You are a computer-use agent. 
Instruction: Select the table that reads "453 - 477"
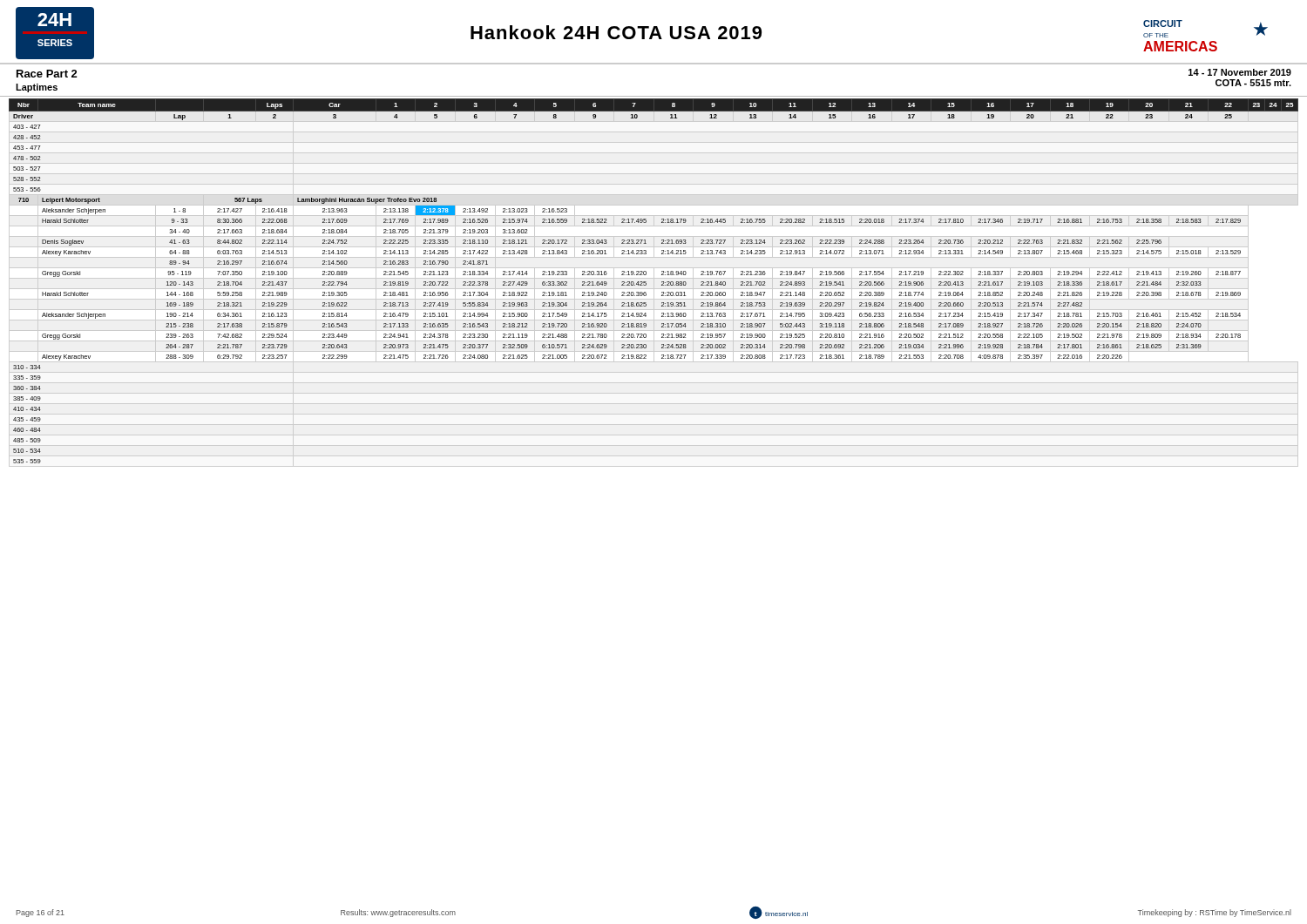pyautogui.click(x=654, y=282)
